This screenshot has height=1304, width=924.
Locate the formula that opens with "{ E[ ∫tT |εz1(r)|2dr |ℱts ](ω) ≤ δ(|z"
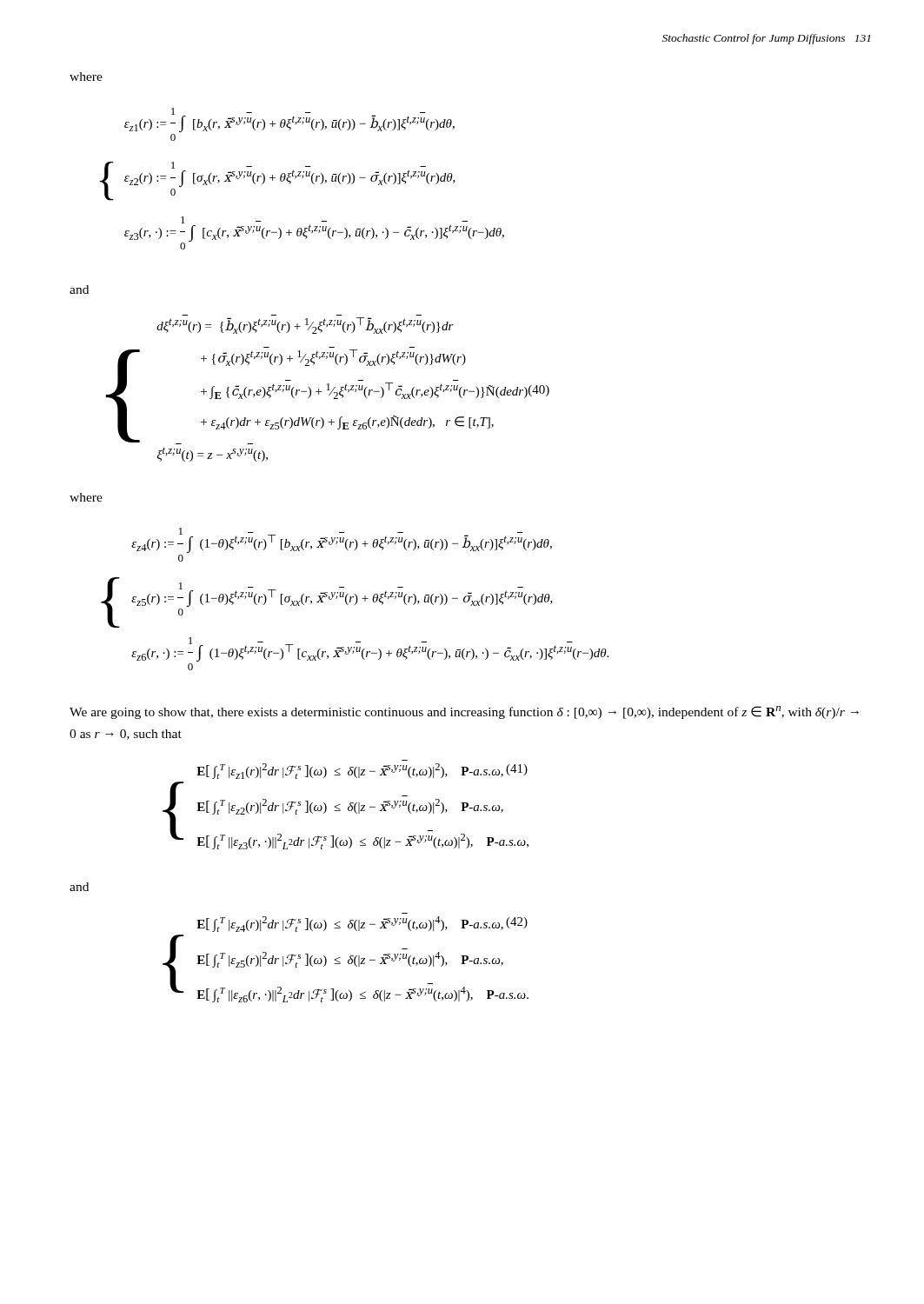click(x=343, y=806)
